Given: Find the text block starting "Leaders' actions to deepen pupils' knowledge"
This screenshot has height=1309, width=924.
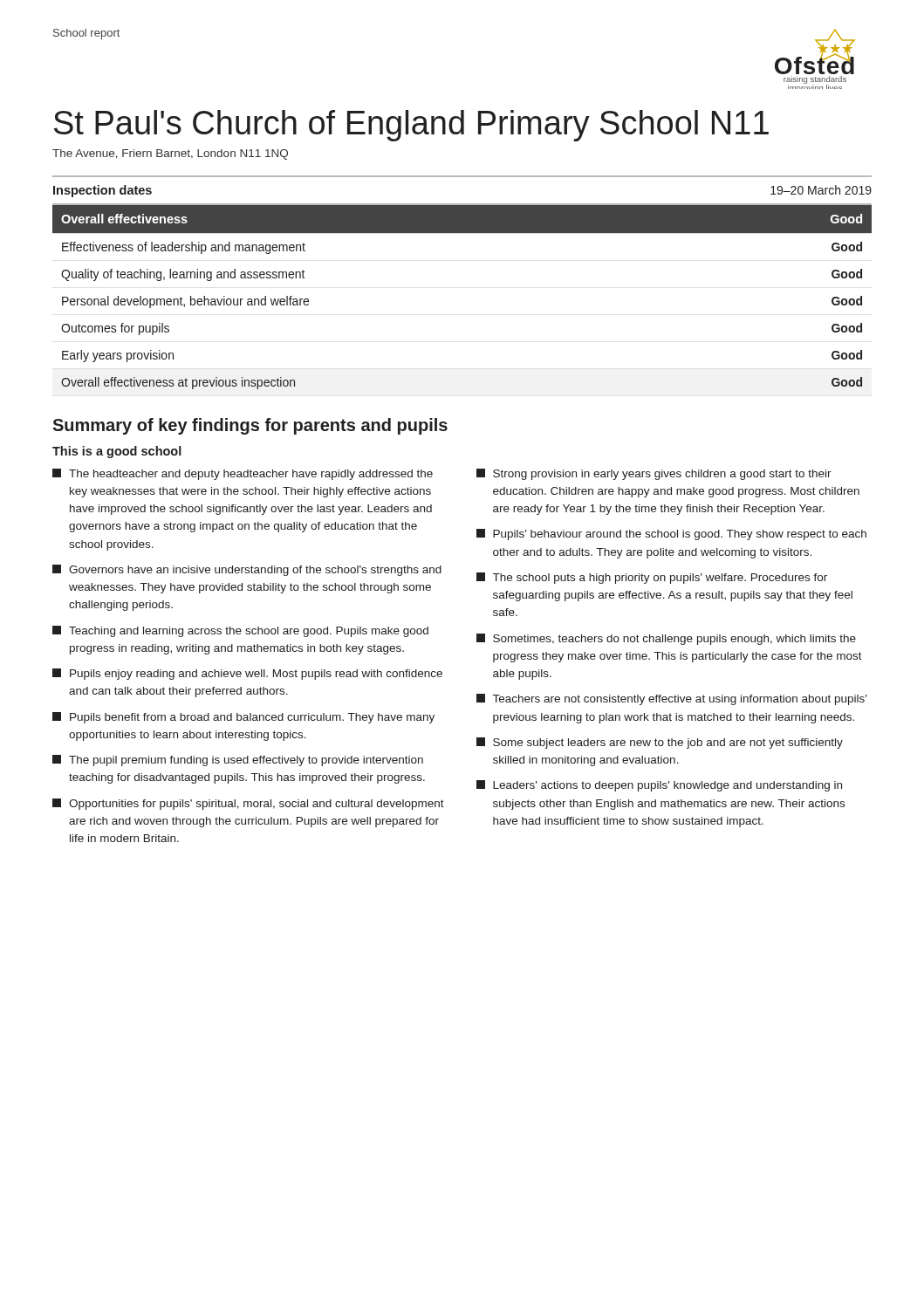Looking at the screenshot, I should click(x=674, y=804).
